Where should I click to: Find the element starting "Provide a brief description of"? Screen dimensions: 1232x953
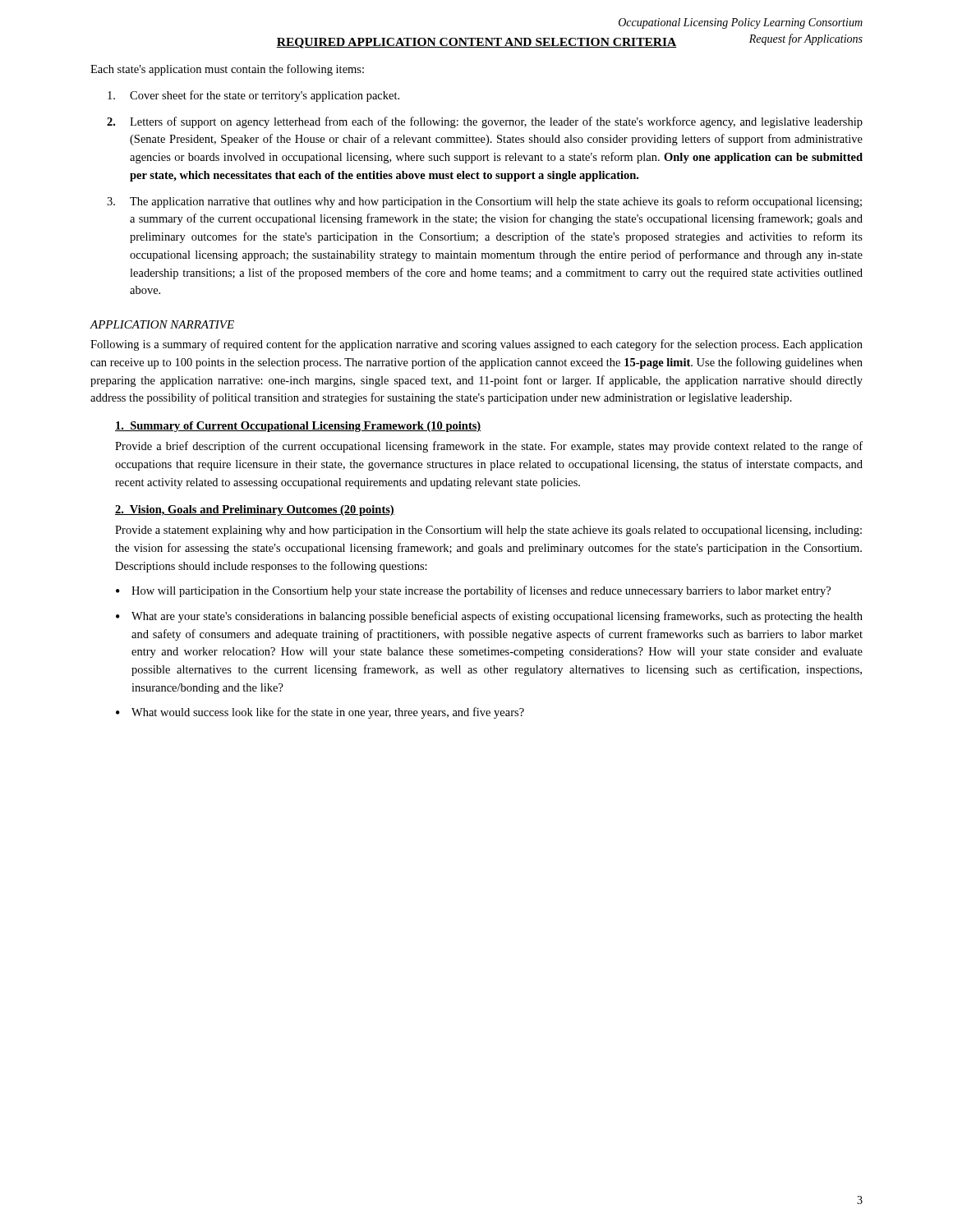(x=489, y=464)
